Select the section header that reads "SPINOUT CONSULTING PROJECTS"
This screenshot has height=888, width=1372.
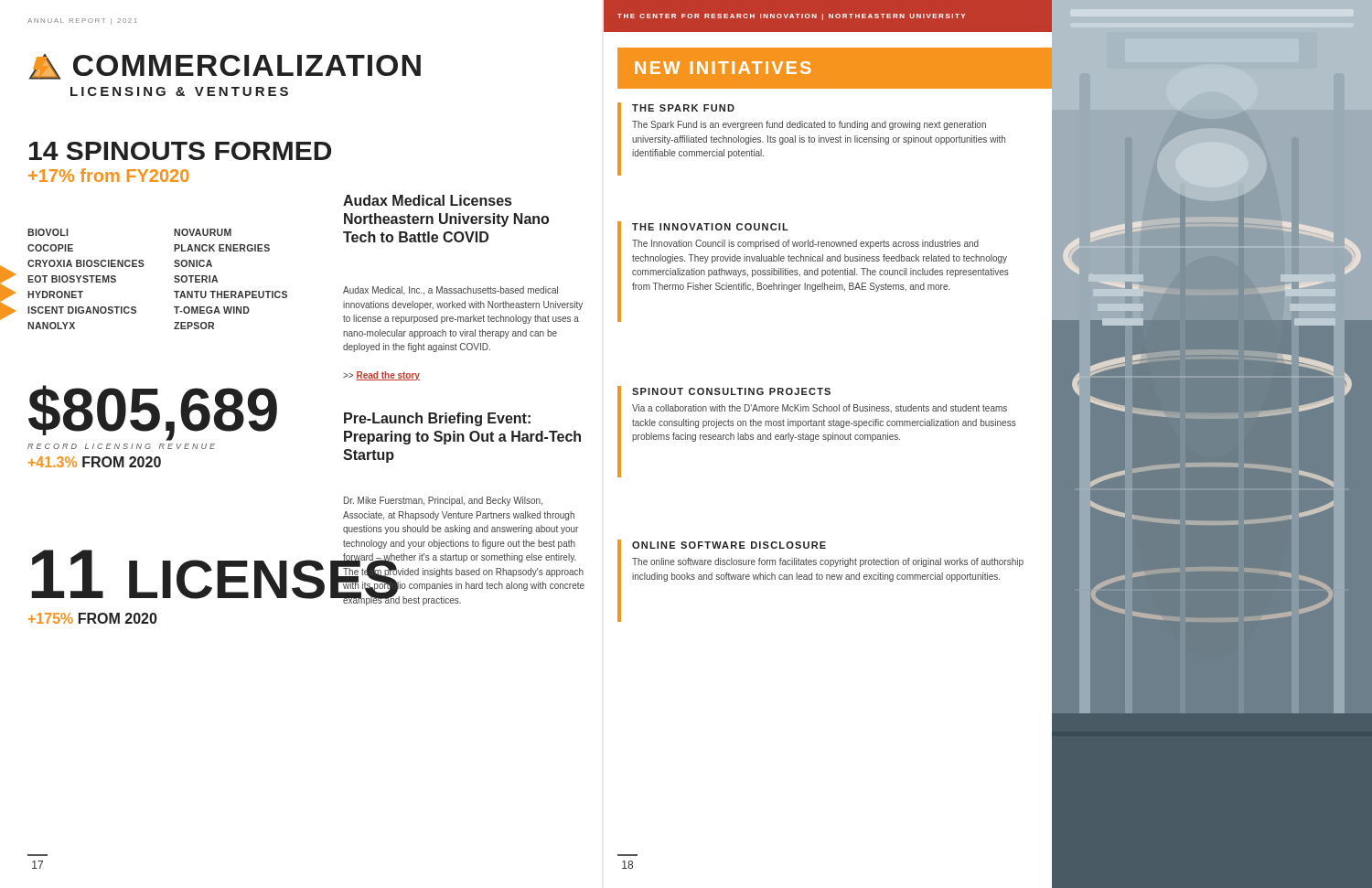[732, 391]
